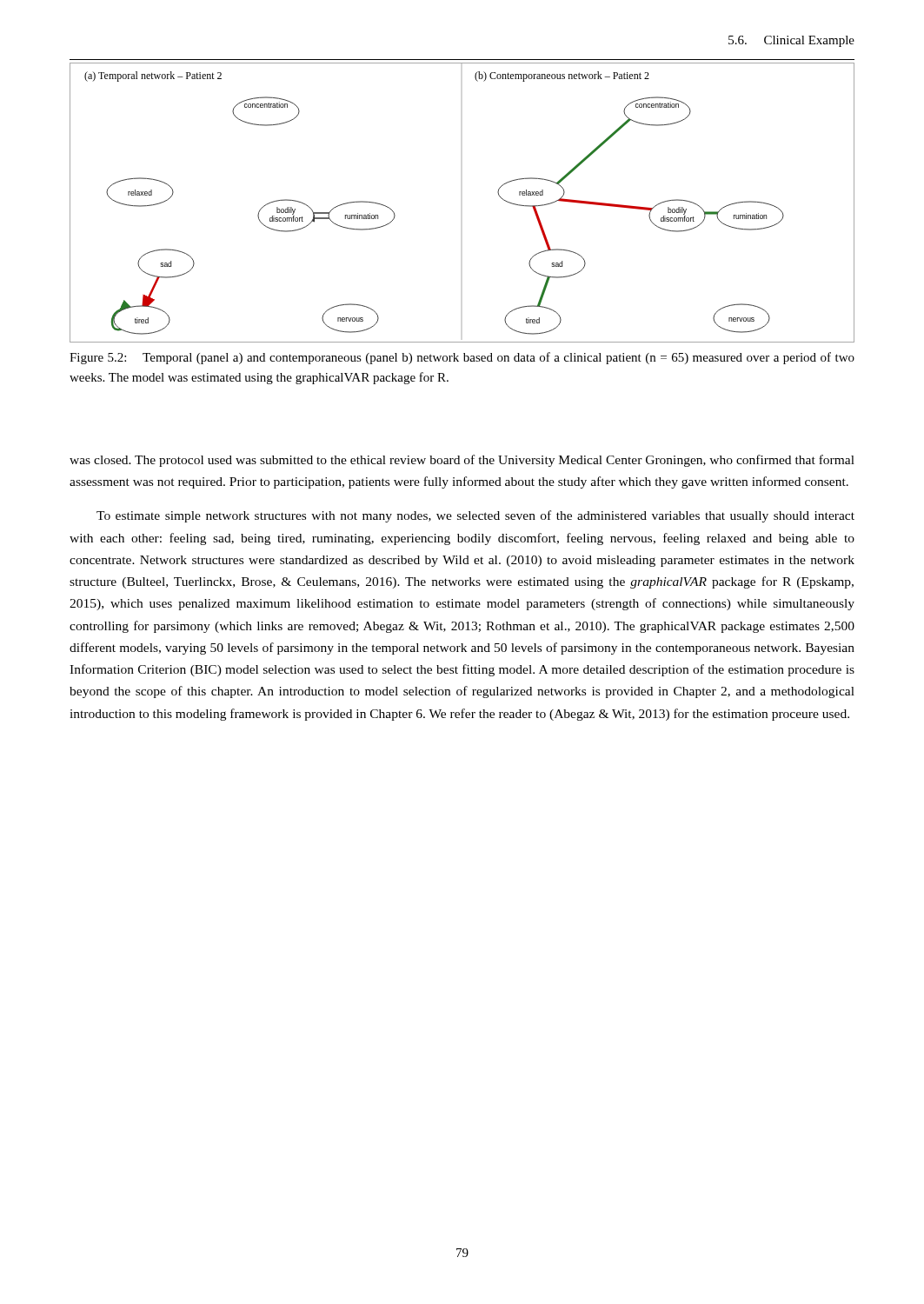The height and width of the screenshot is (1304, 924).
Task: Select the network graph
Action: [462, 203]
